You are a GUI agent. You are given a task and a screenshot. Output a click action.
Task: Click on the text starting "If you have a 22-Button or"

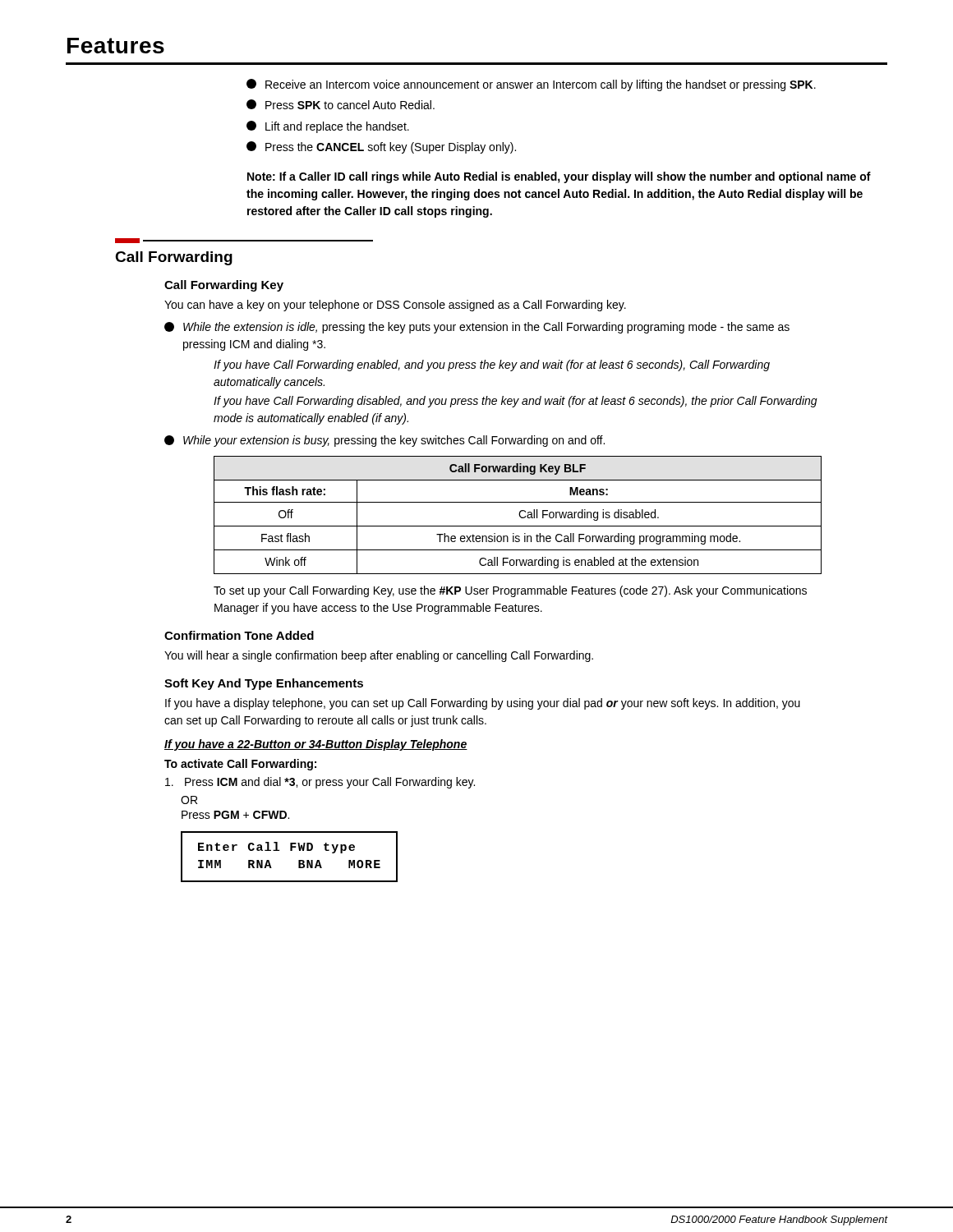click(316, 744)
